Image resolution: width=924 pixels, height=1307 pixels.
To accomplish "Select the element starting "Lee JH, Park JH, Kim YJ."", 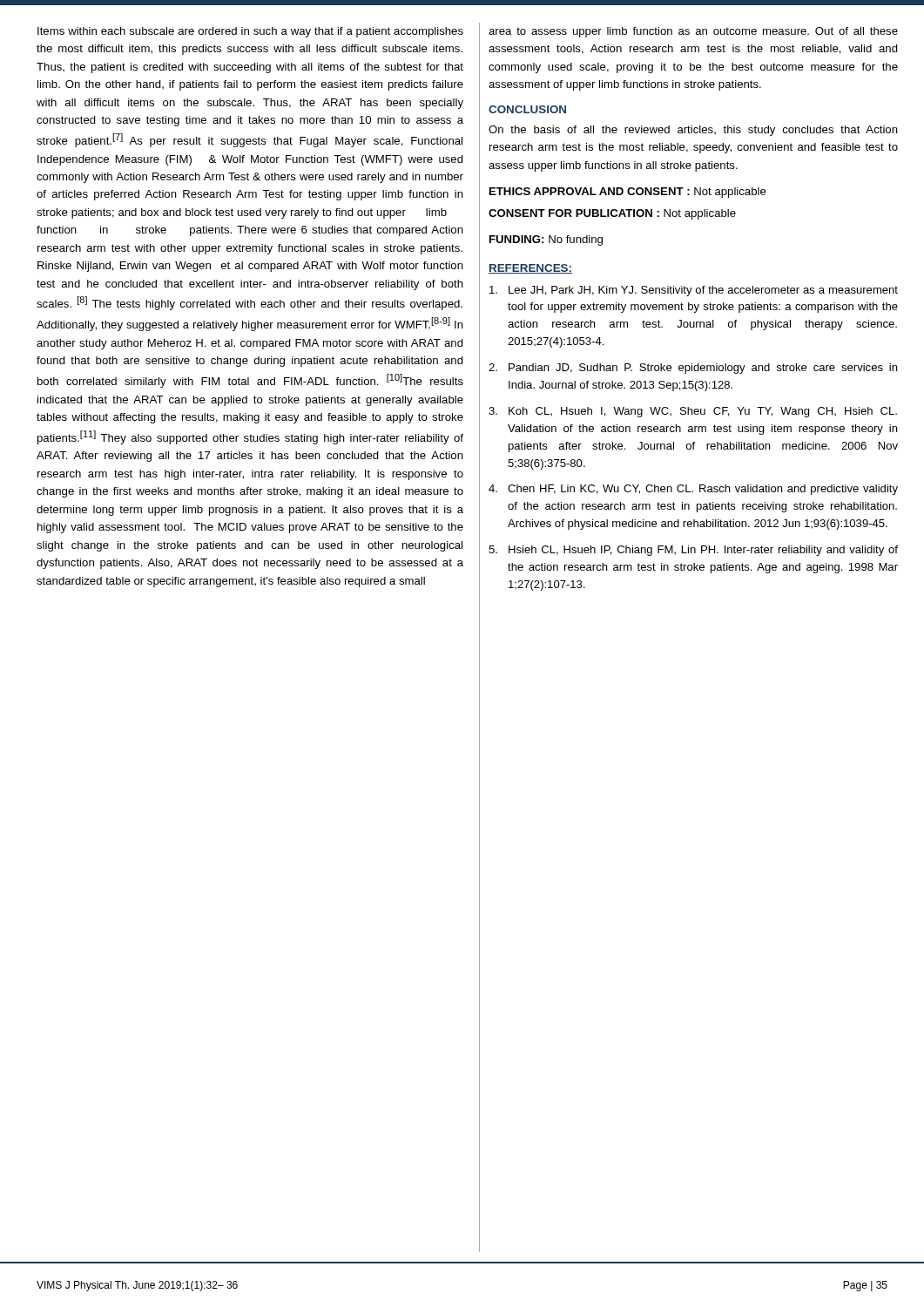I will [693, 316].
